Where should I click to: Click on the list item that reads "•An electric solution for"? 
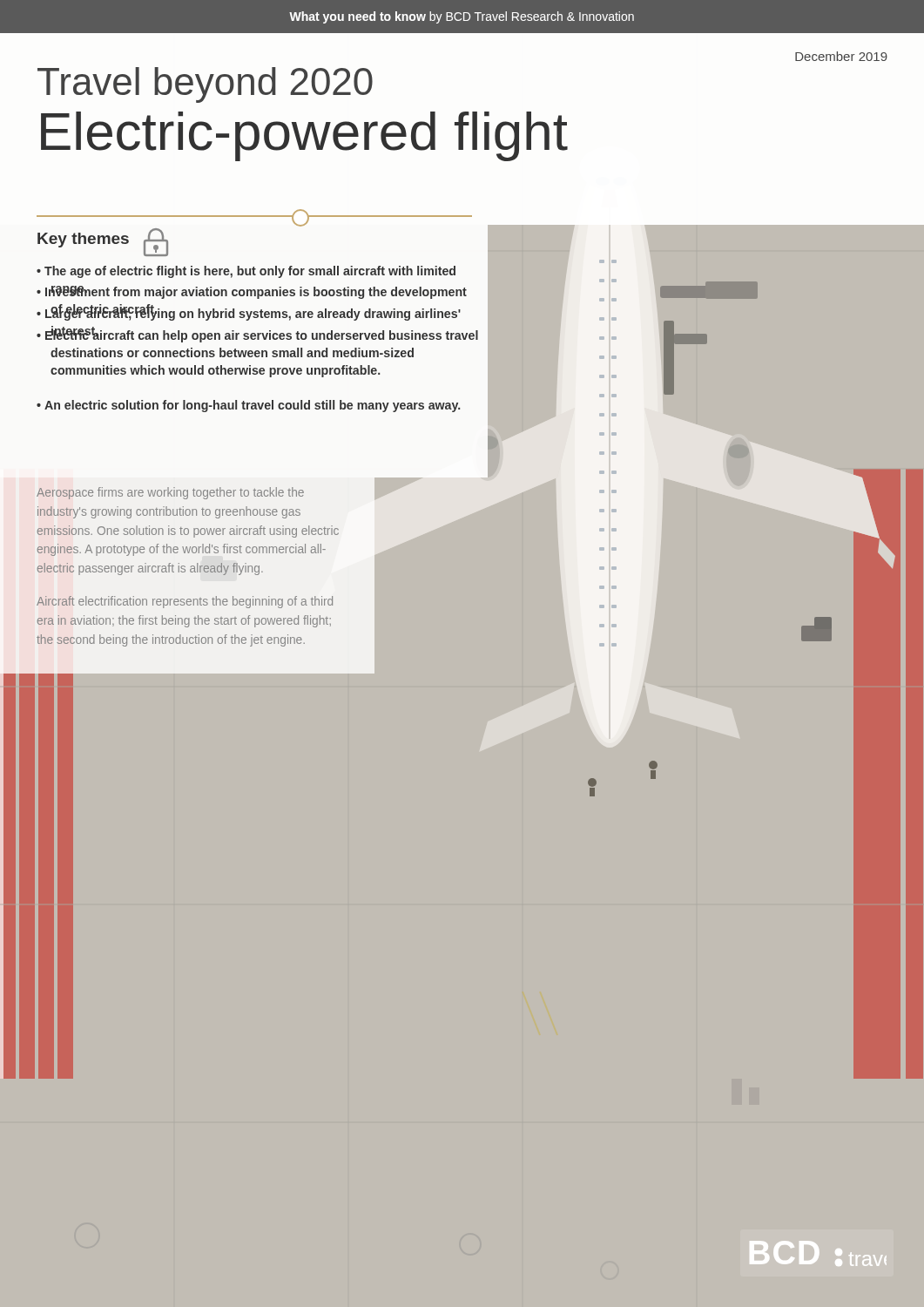(x=249, y=405)
